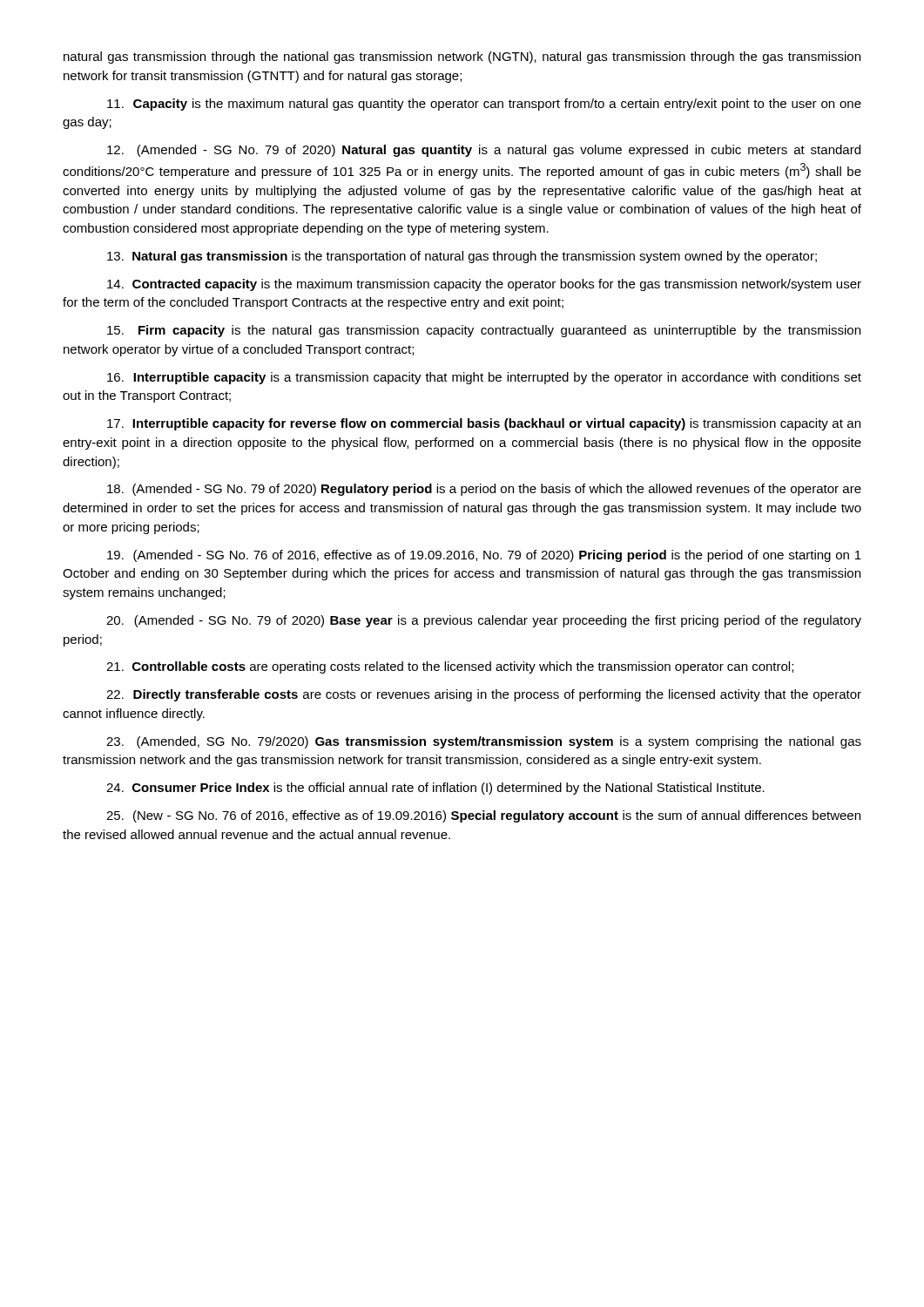Locate the region starting "24. Consumer Price Index is the"

[462, 788]
